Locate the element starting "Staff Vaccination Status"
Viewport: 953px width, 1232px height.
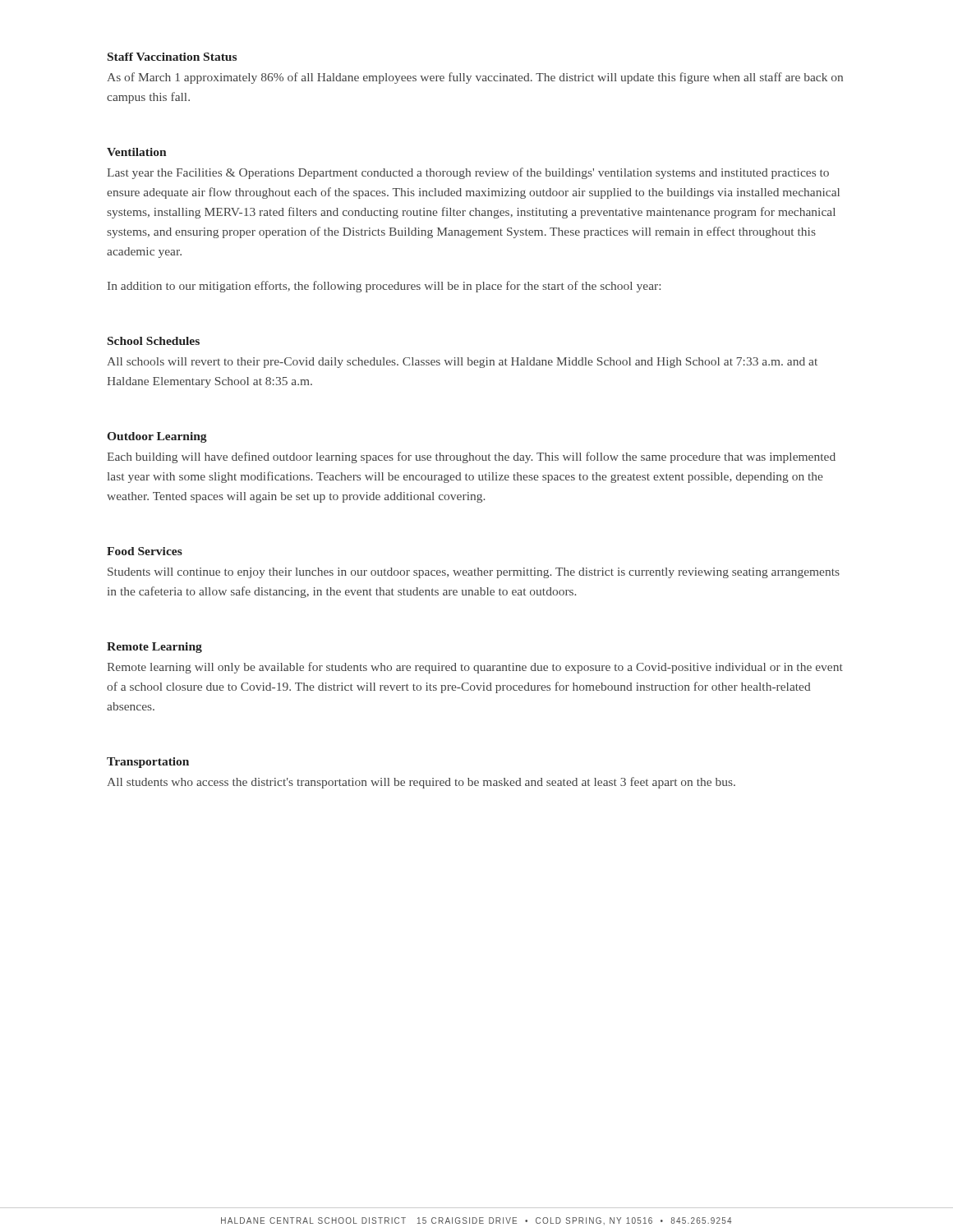(x=172, y=56)
